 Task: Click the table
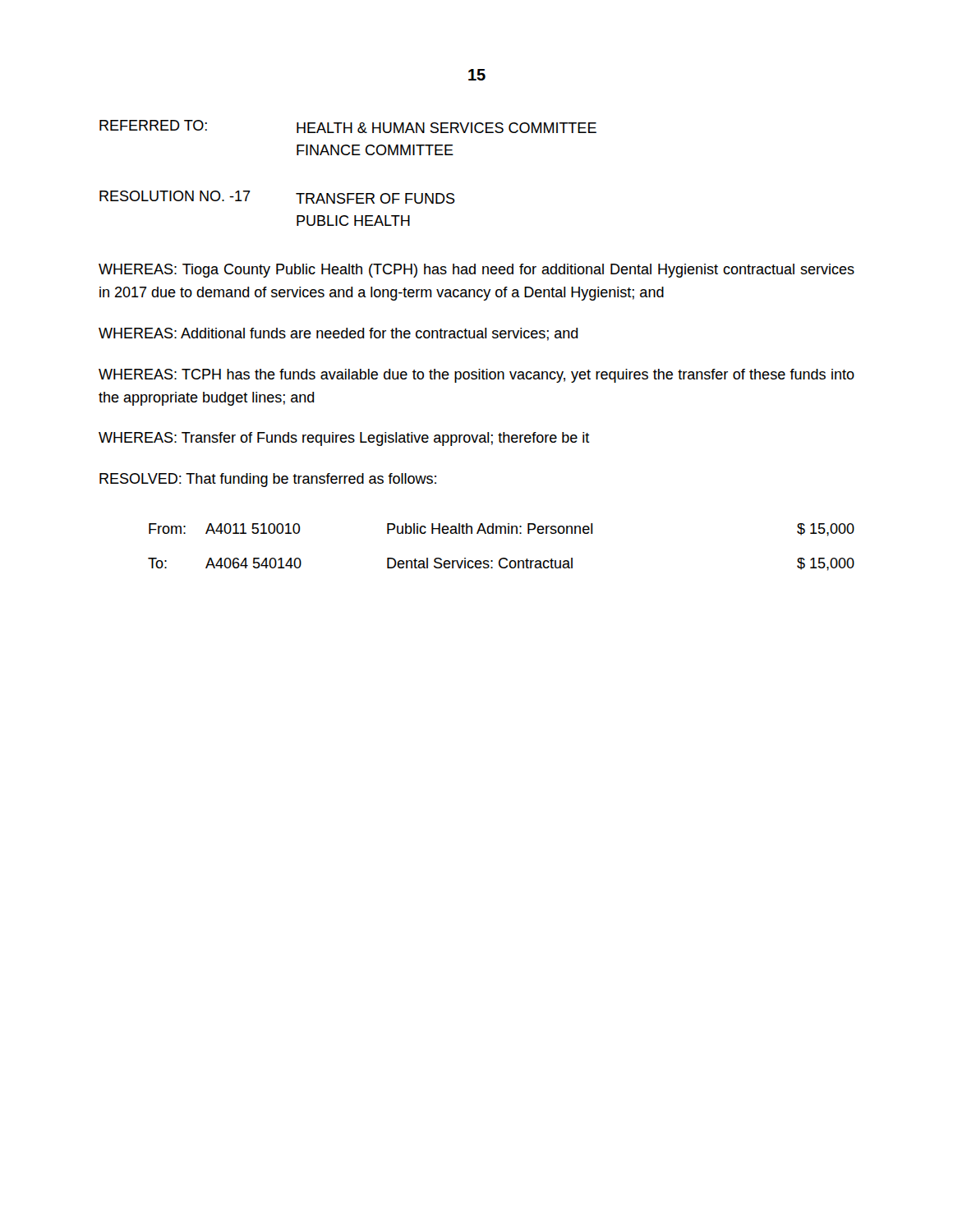click(x=501, y=546)
